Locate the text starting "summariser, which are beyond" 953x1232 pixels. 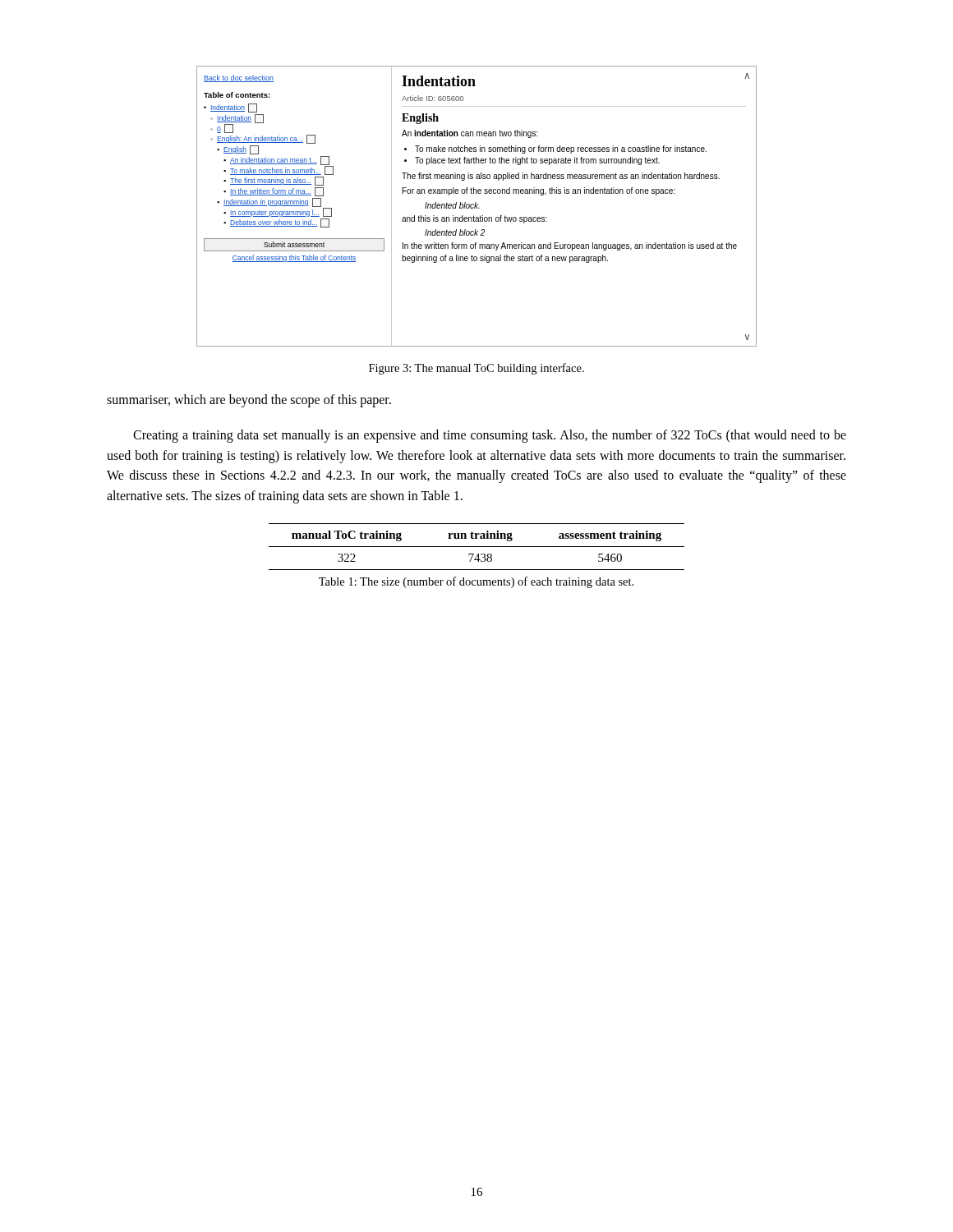click(249, 400)
